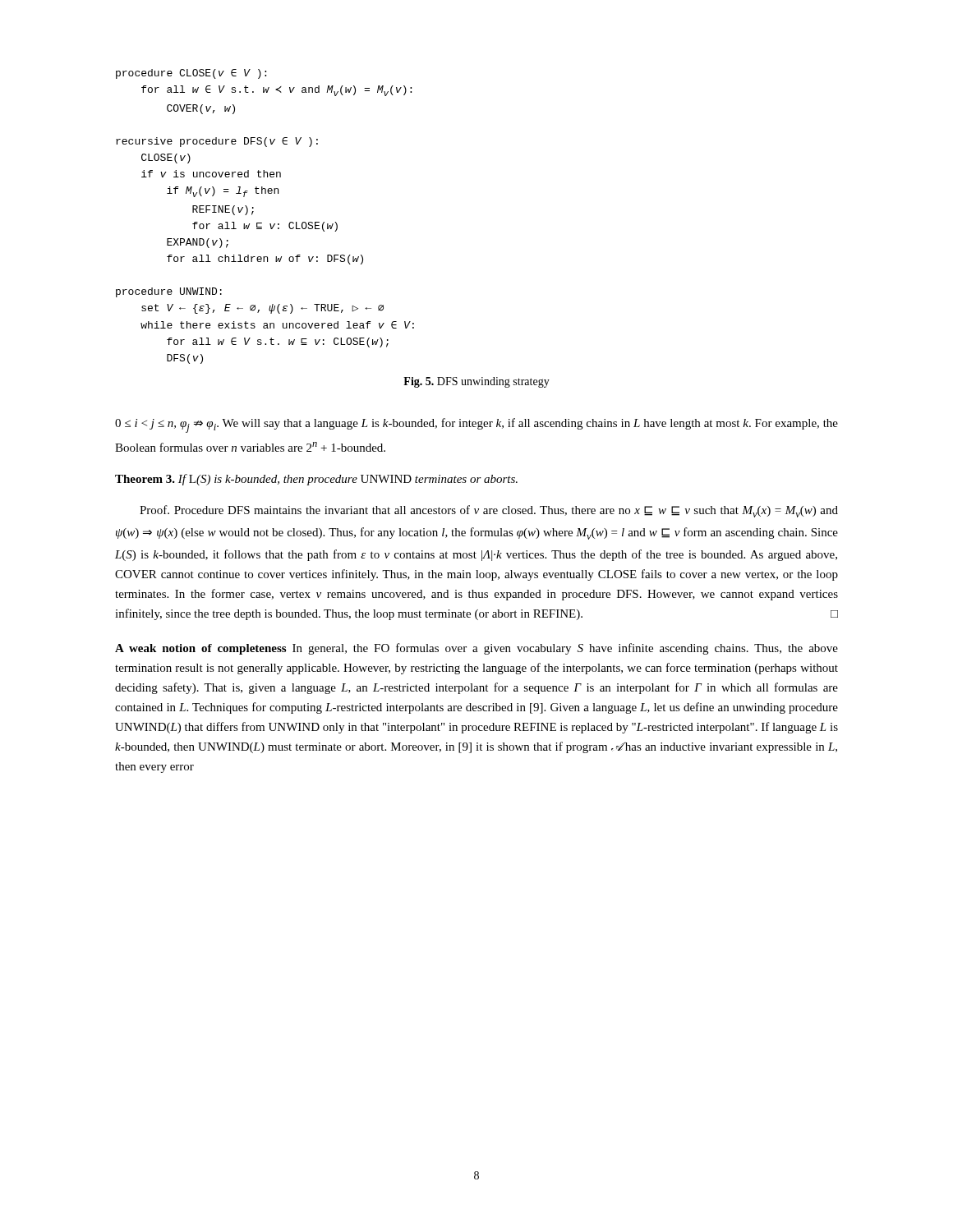Where is the caption that starts "Fig. 5. DFS unwinding"?

[476, 382]
